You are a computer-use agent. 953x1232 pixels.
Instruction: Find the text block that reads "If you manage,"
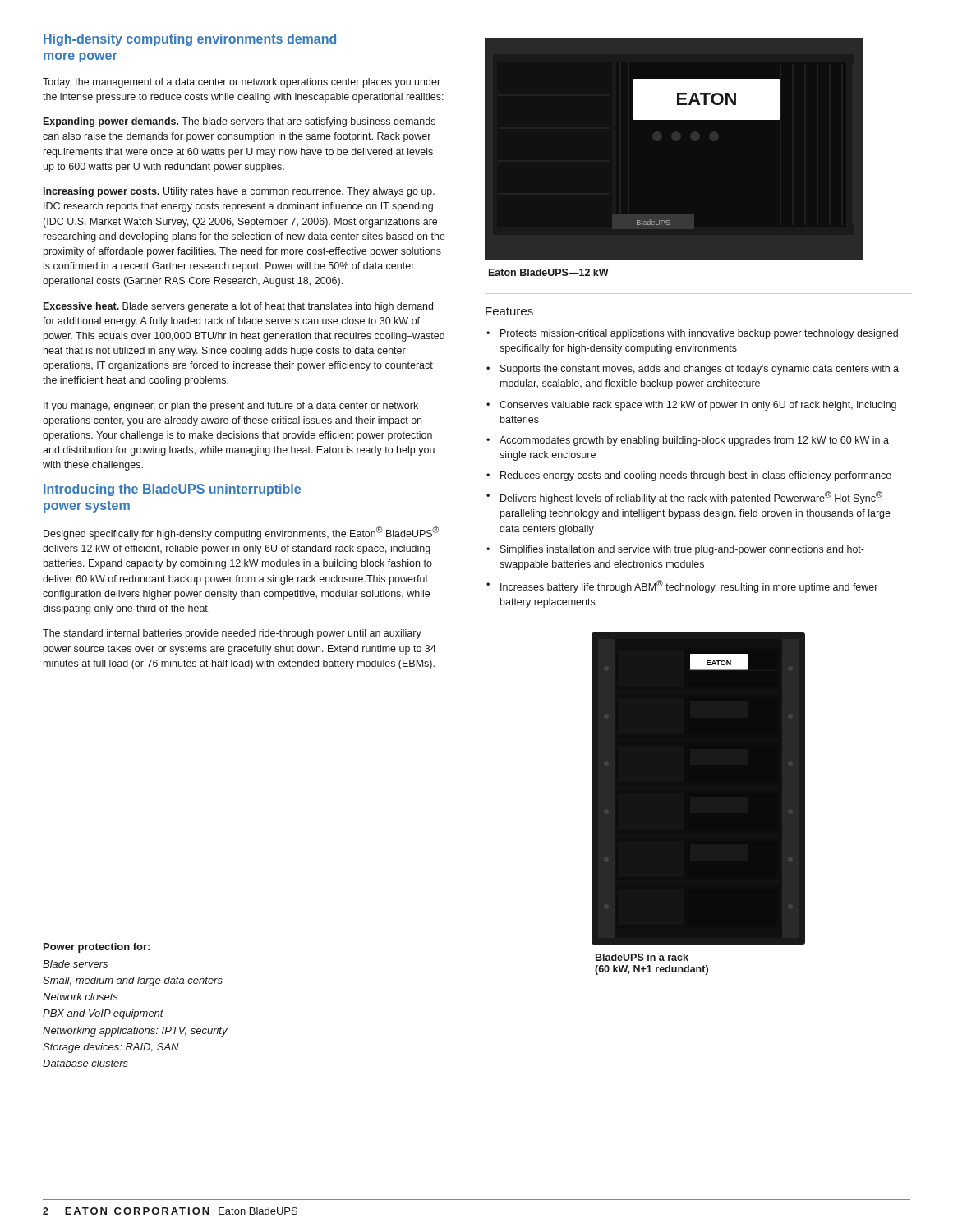244,435
